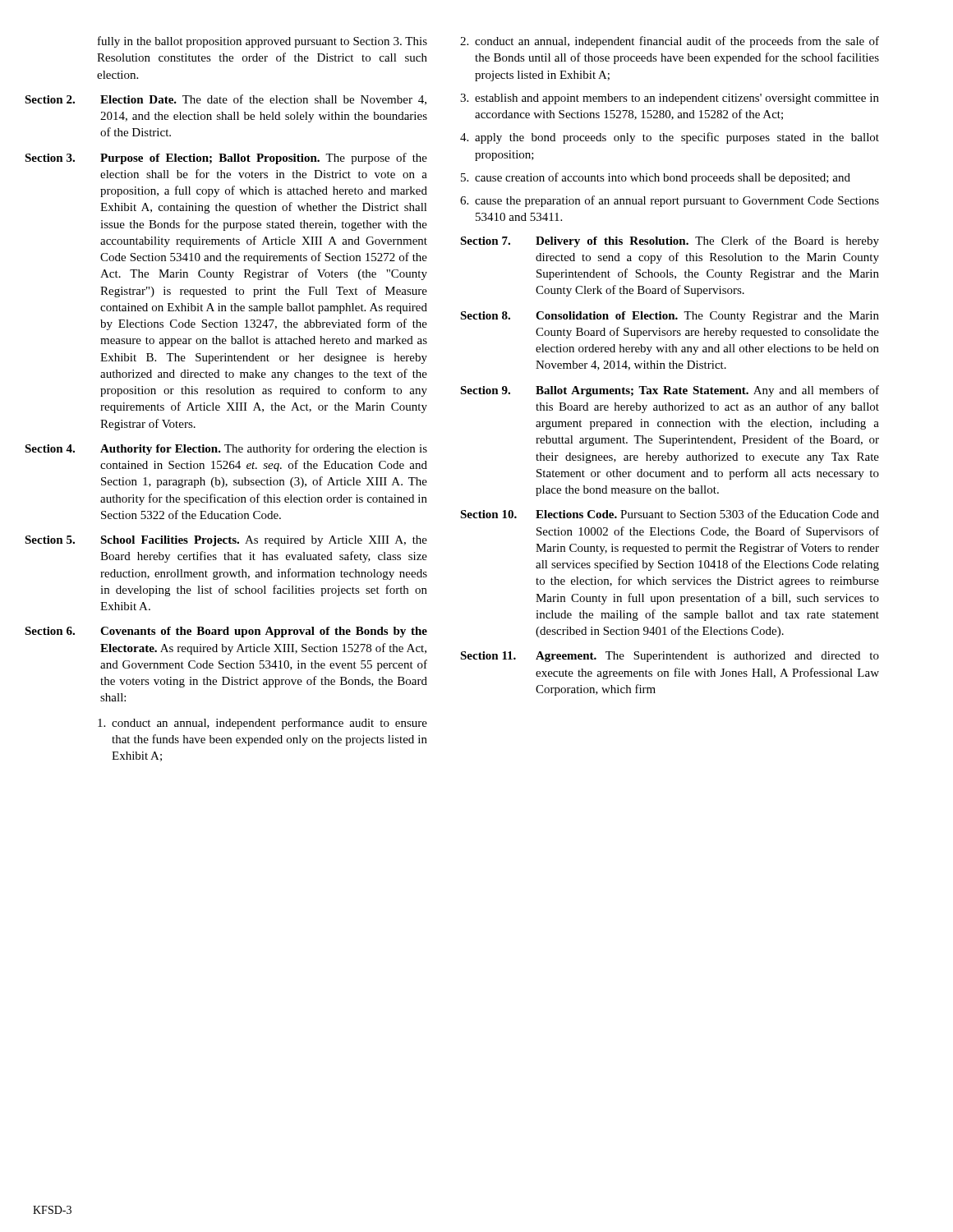The width and height of the screenshot is (953, 1232).
Task: Click the passage that begins "Section 6. Covenants of the"
Action: [226, 664]
